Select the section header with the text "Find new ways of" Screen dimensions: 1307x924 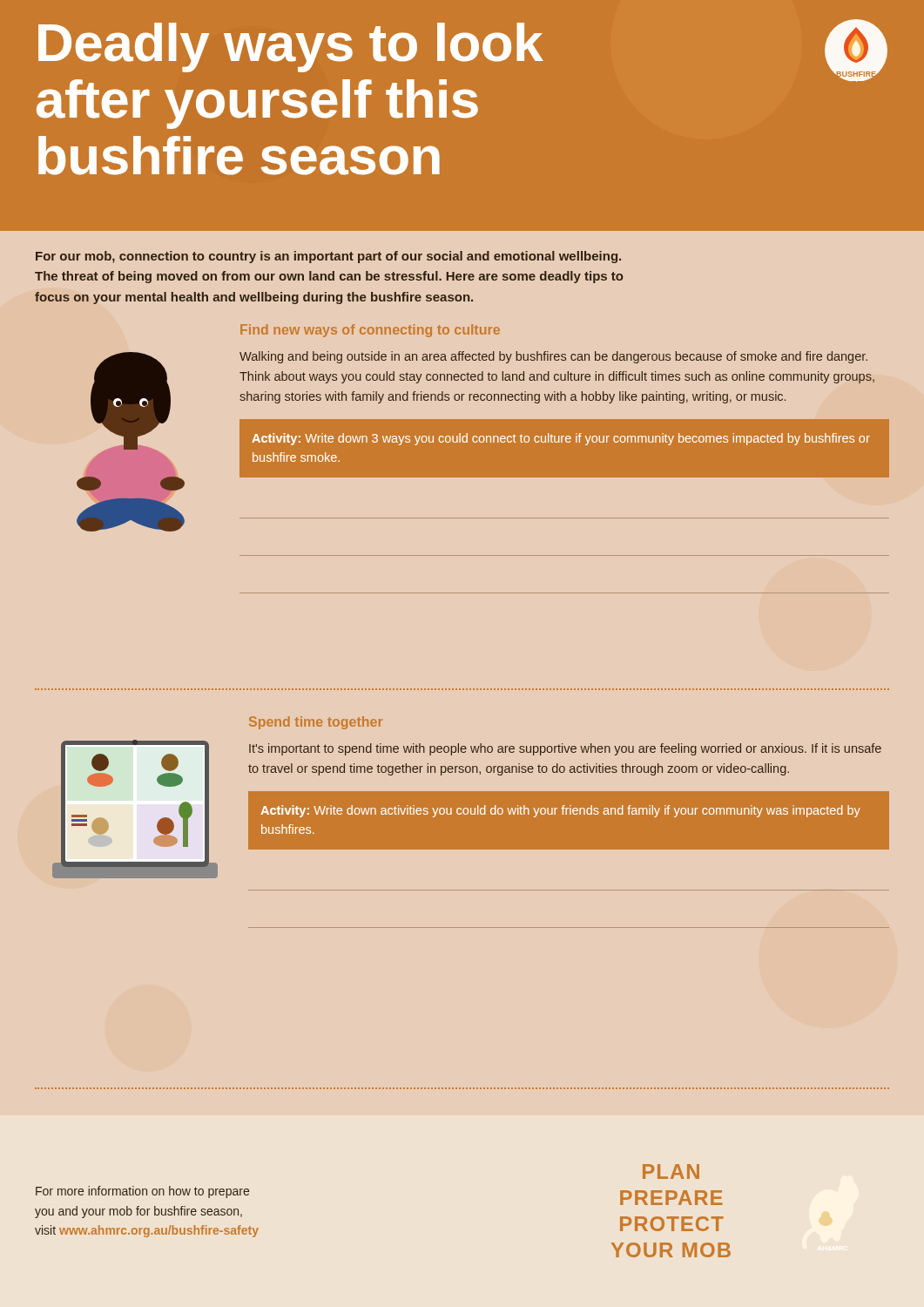[370, 331]
